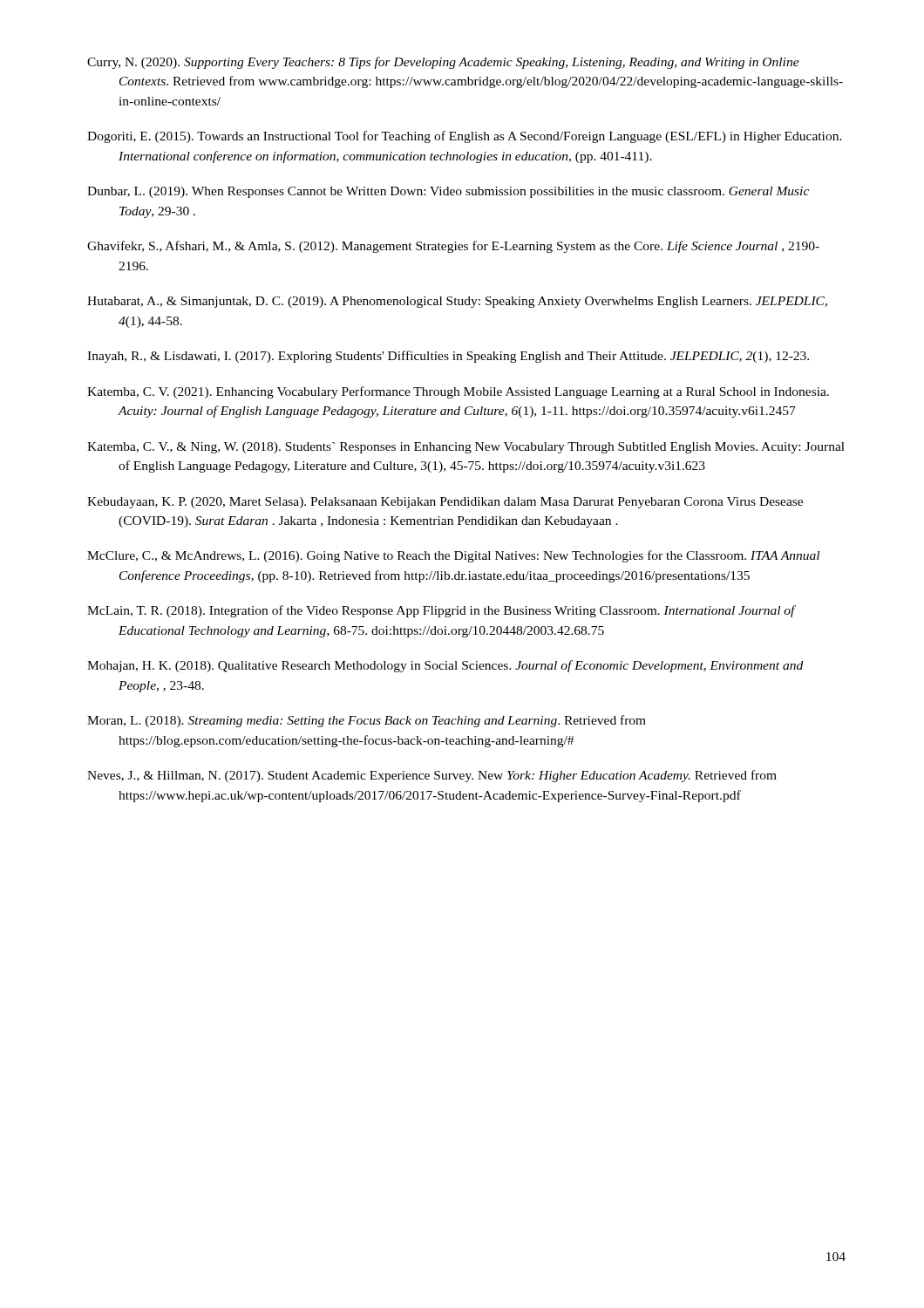
Task: Click the passage that begins "McClure, C., & McAndrews, L."
Action: pos(454,565)
